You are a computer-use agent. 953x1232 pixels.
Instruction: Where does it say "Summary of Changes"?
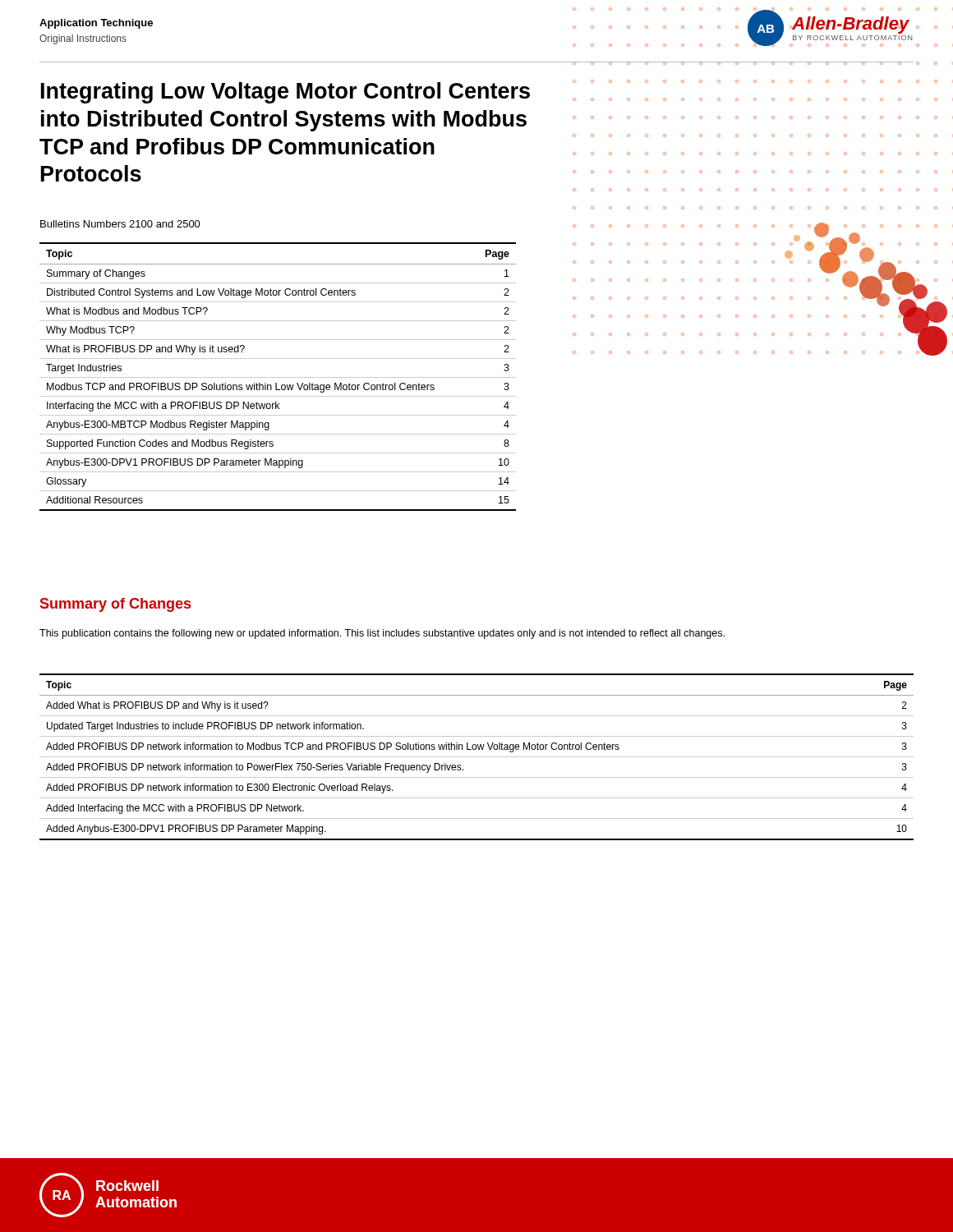point(115,604)
